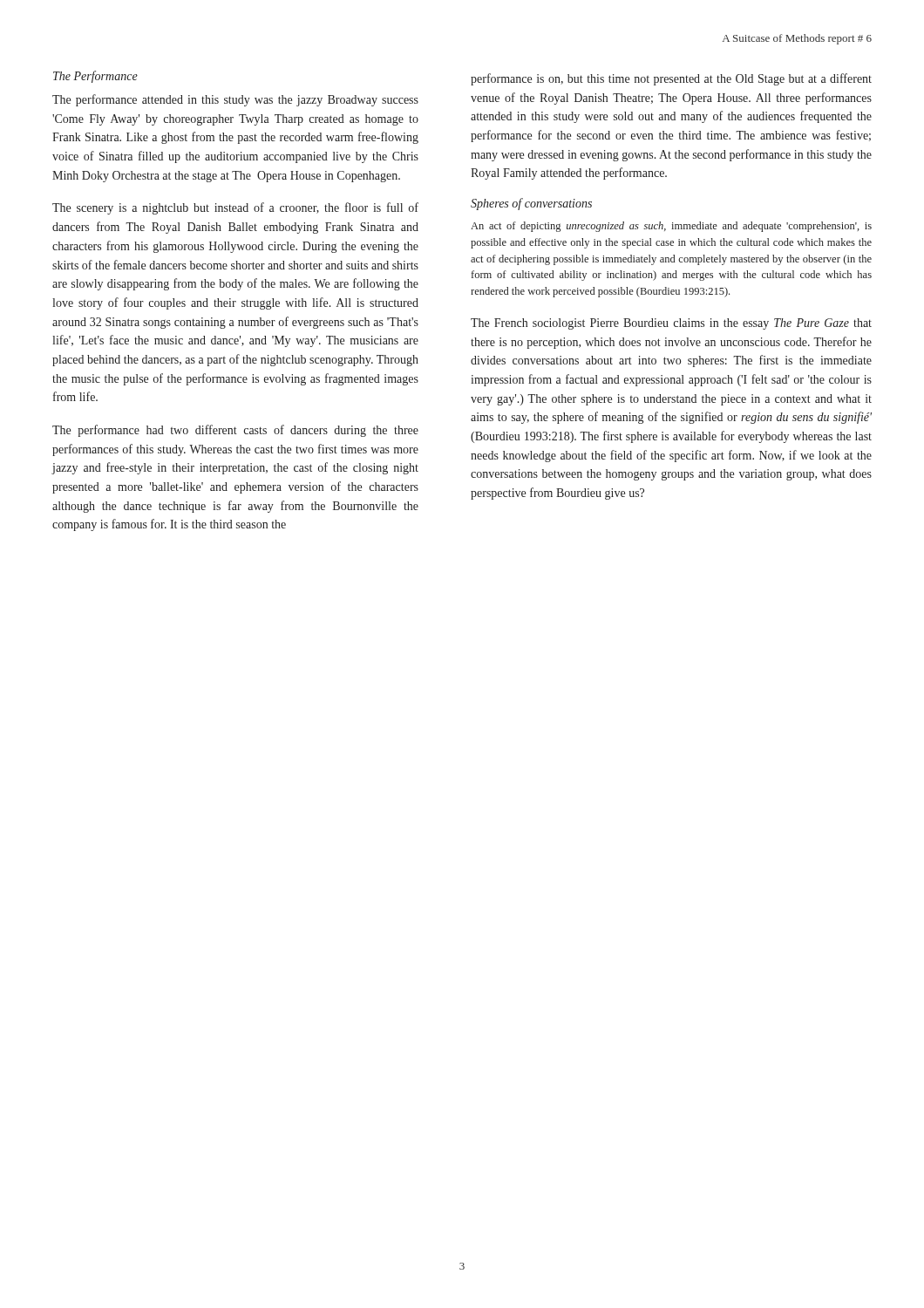Point to the block starting "The Performance"
Screen dimensions: 1308x924
coord(95,76)
